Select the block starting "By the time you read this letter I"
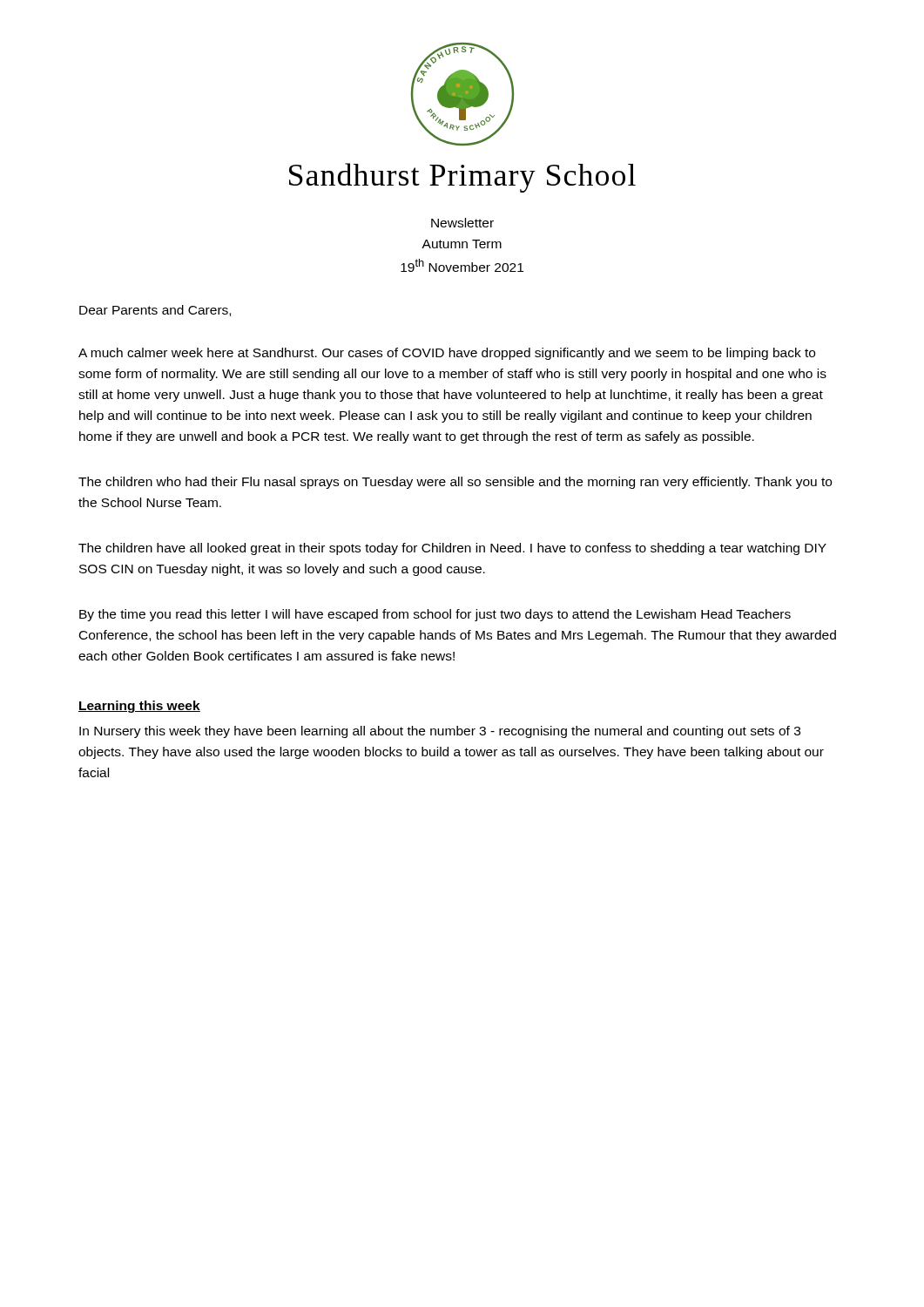The height and width of the screenshot is (1307, 924). (x=458, y=635)
